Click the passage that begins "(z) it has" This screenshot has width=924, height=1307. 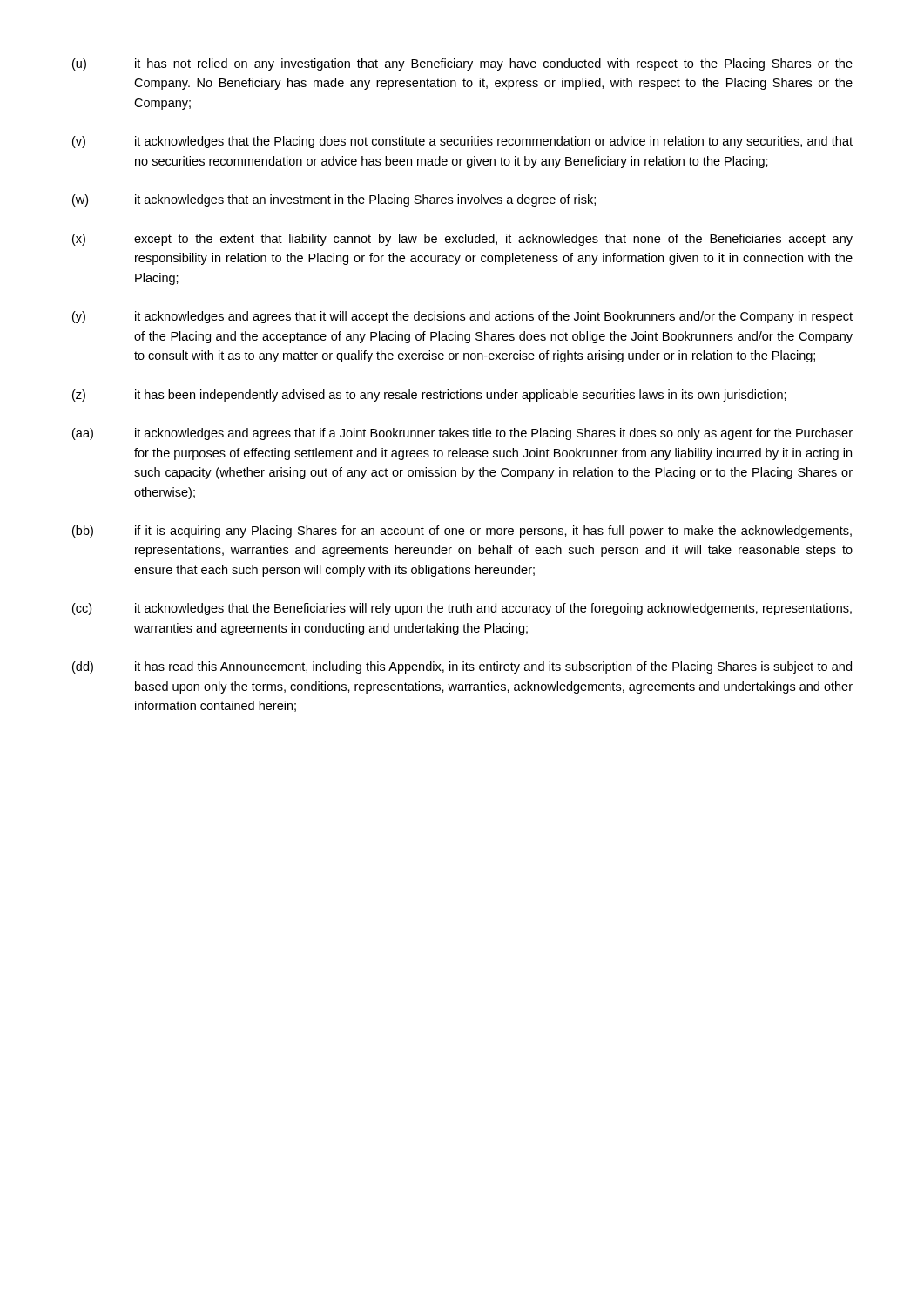tap(462, 395)
